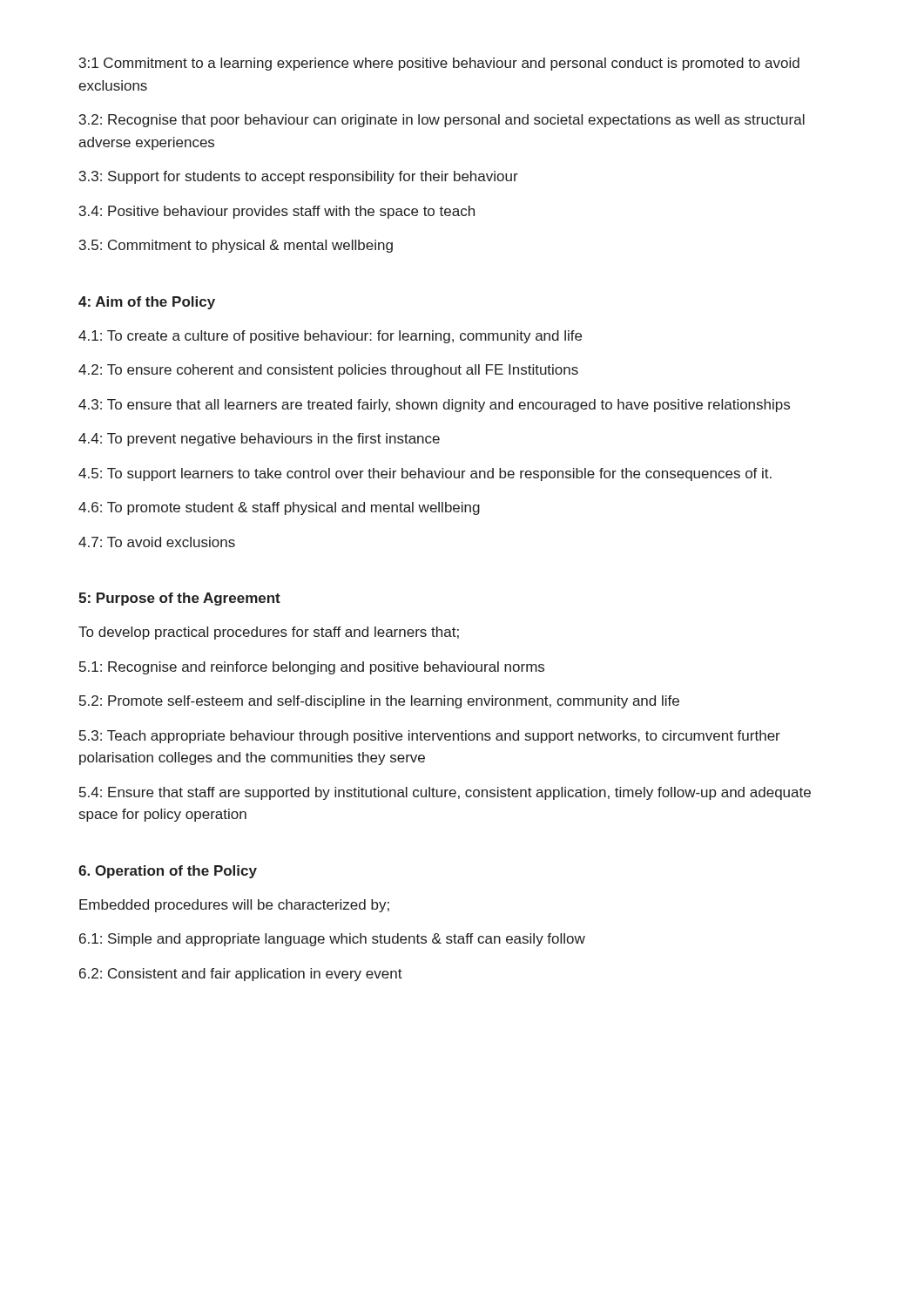Point to the passage starting "5.3: Teach appropriate behaviour"
This screenshot has width=924, height=1307.
[x=429, y=746]
